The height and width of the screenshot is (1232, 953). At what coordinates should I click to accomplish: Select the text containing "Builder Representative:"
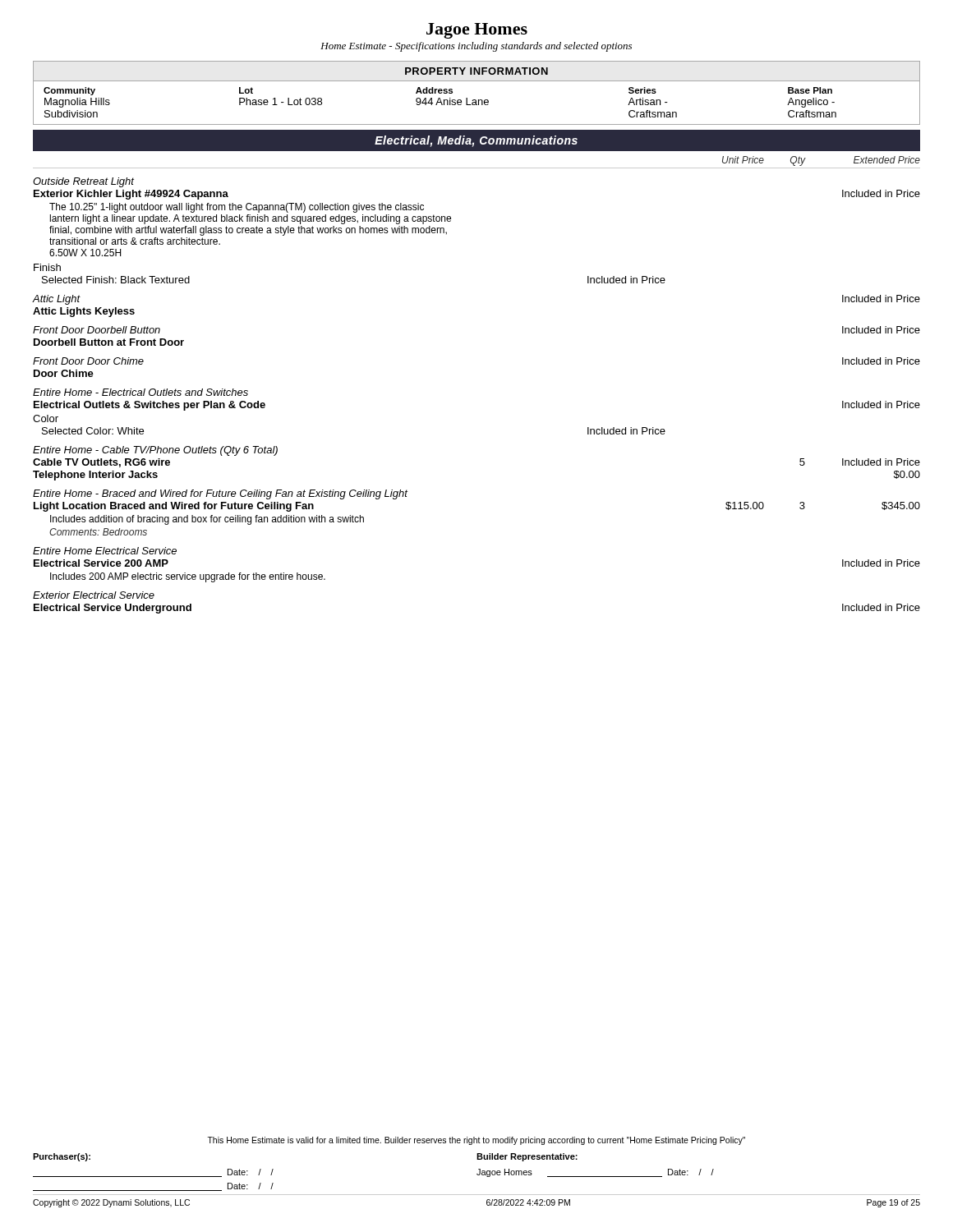[x=527, y=1156]
